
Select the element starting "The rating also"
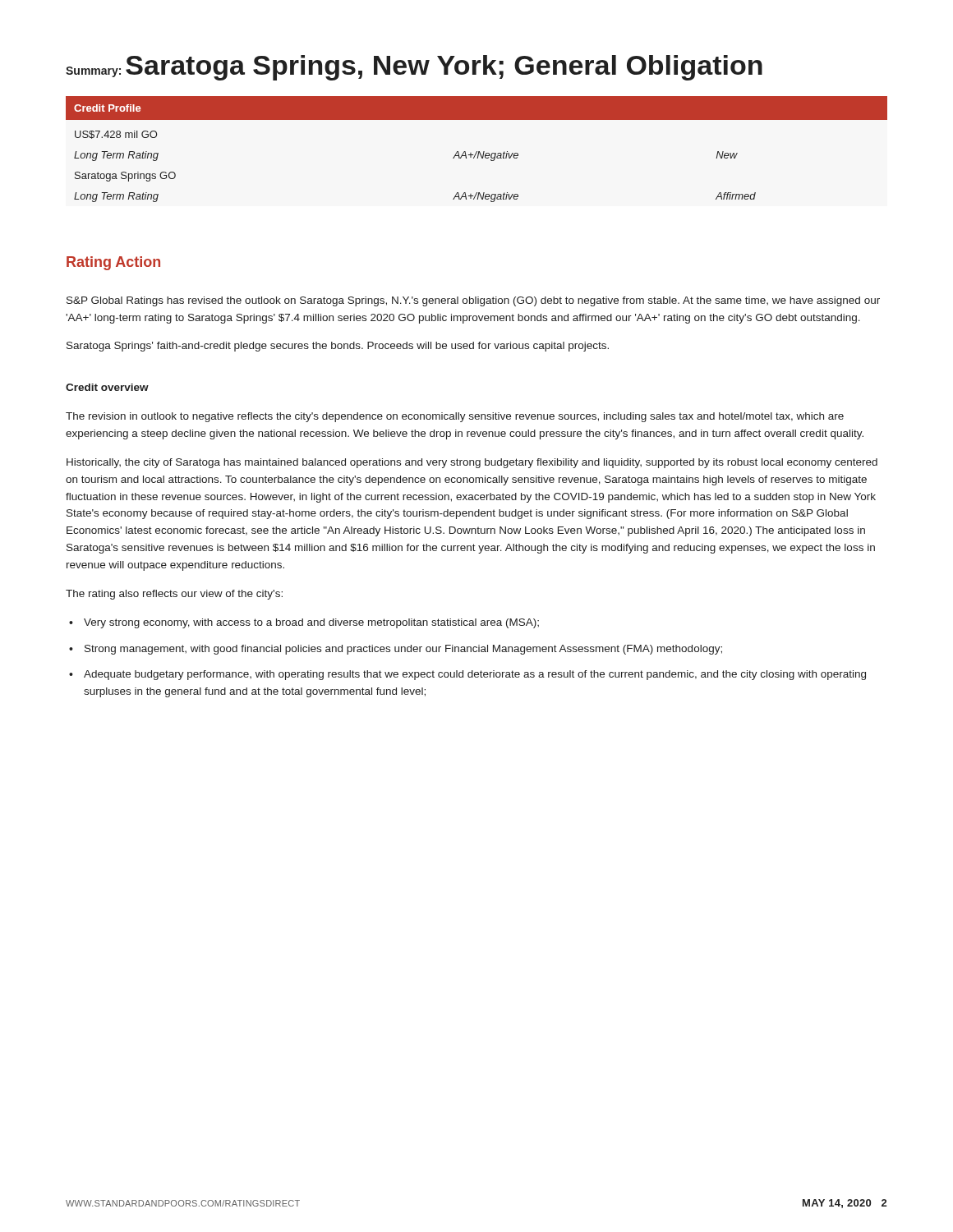174,595
